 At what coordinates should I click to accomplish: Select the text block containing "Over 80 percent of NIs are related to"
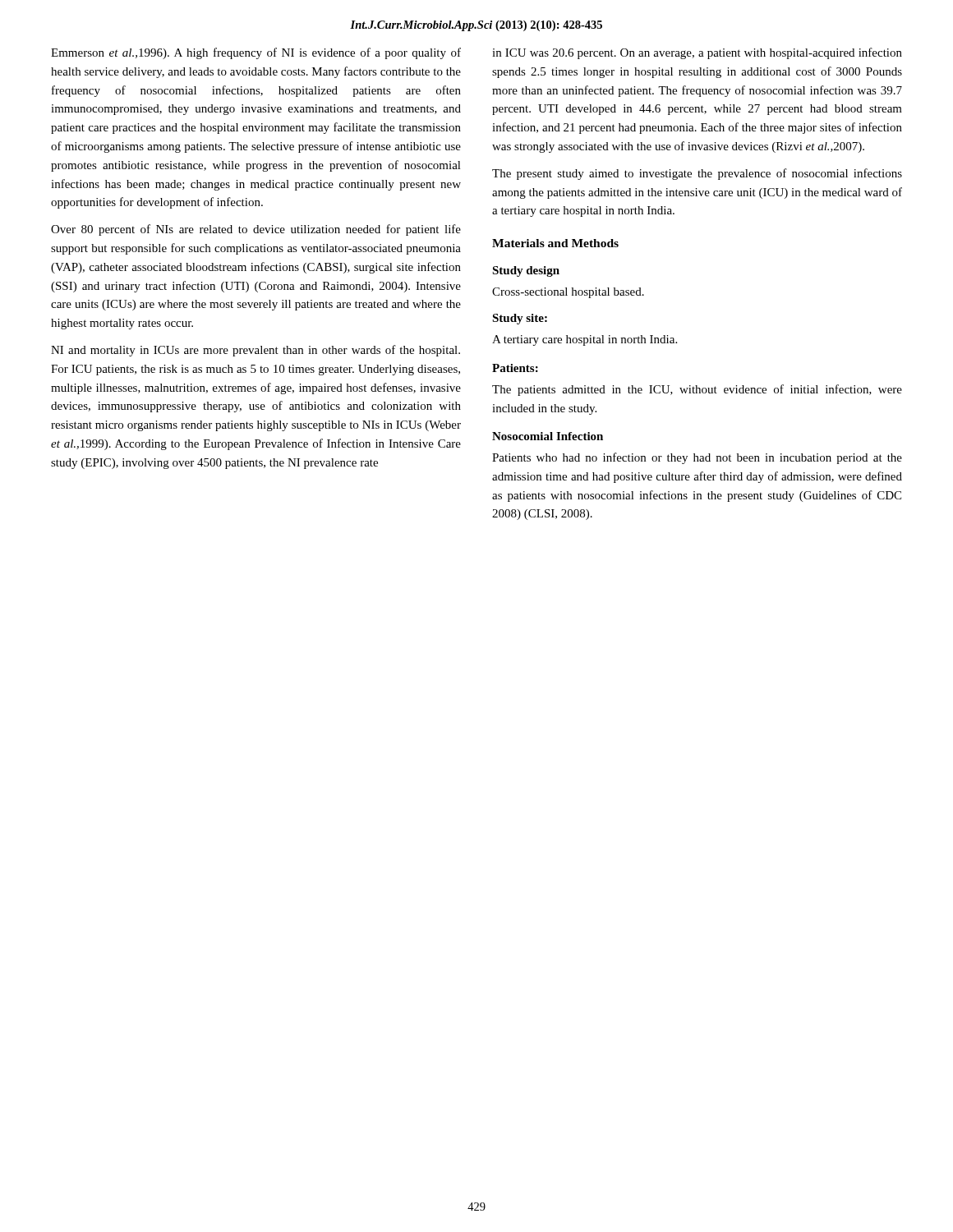coord(256,276)
